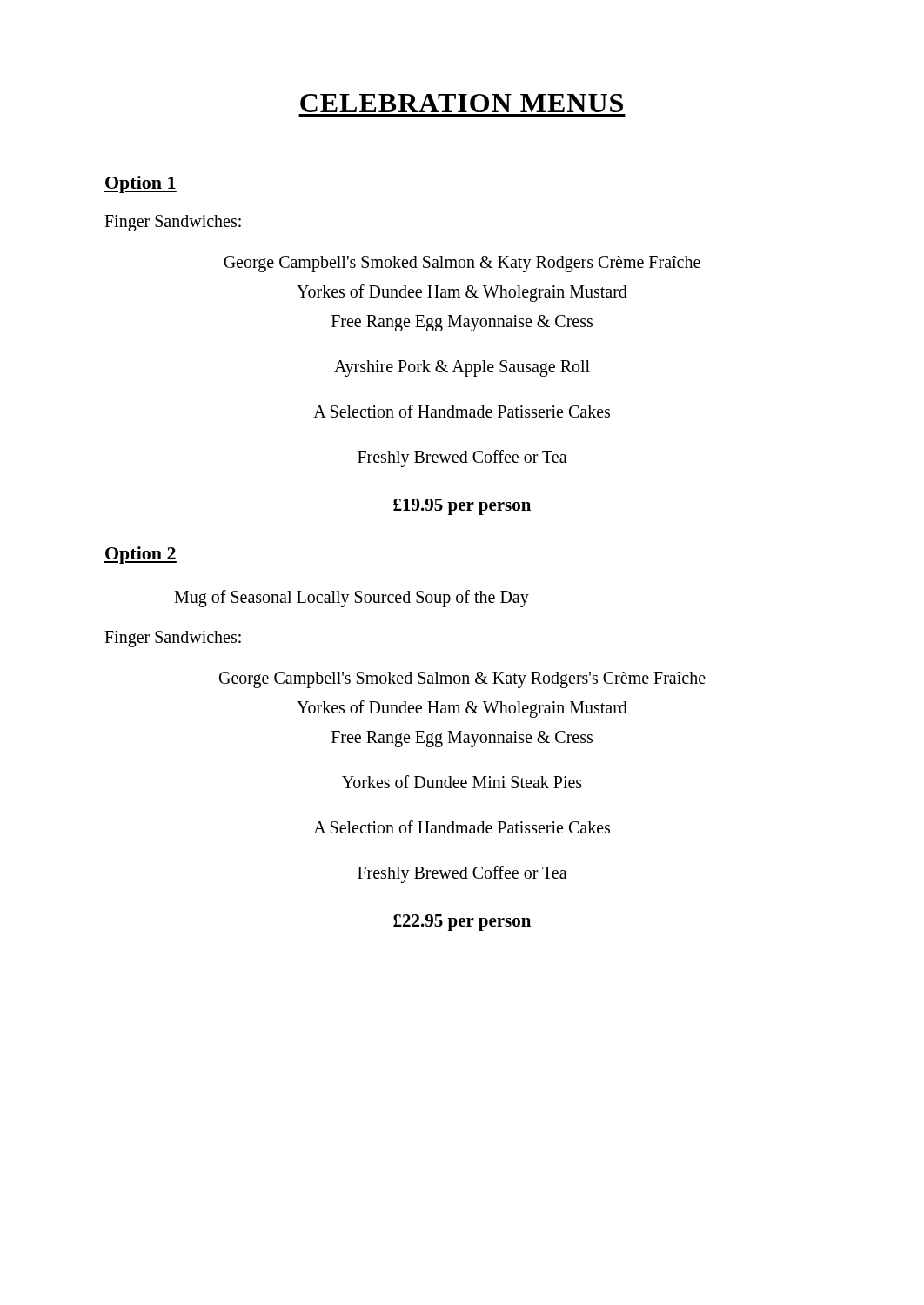The image size is (924, 1305).
Task: Click on the block starting "Ayrshire Pork & Apple Sausage Roll"
Action: click(x=462, y=366)
